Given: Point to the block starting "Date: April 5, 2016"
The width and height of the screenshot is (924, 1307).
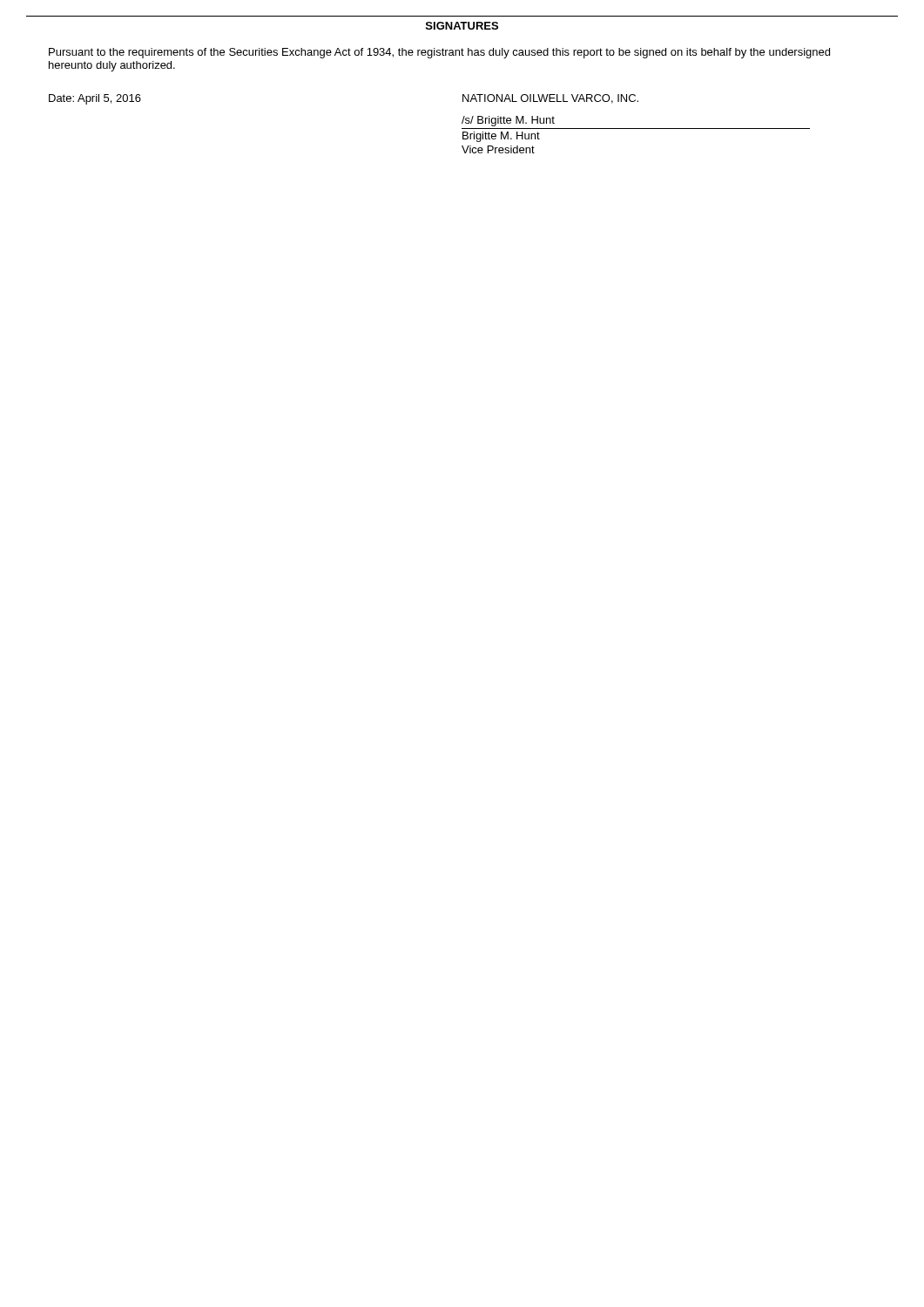Looking at the screenshot, I should pyautogui.click(x=94, y=98).
